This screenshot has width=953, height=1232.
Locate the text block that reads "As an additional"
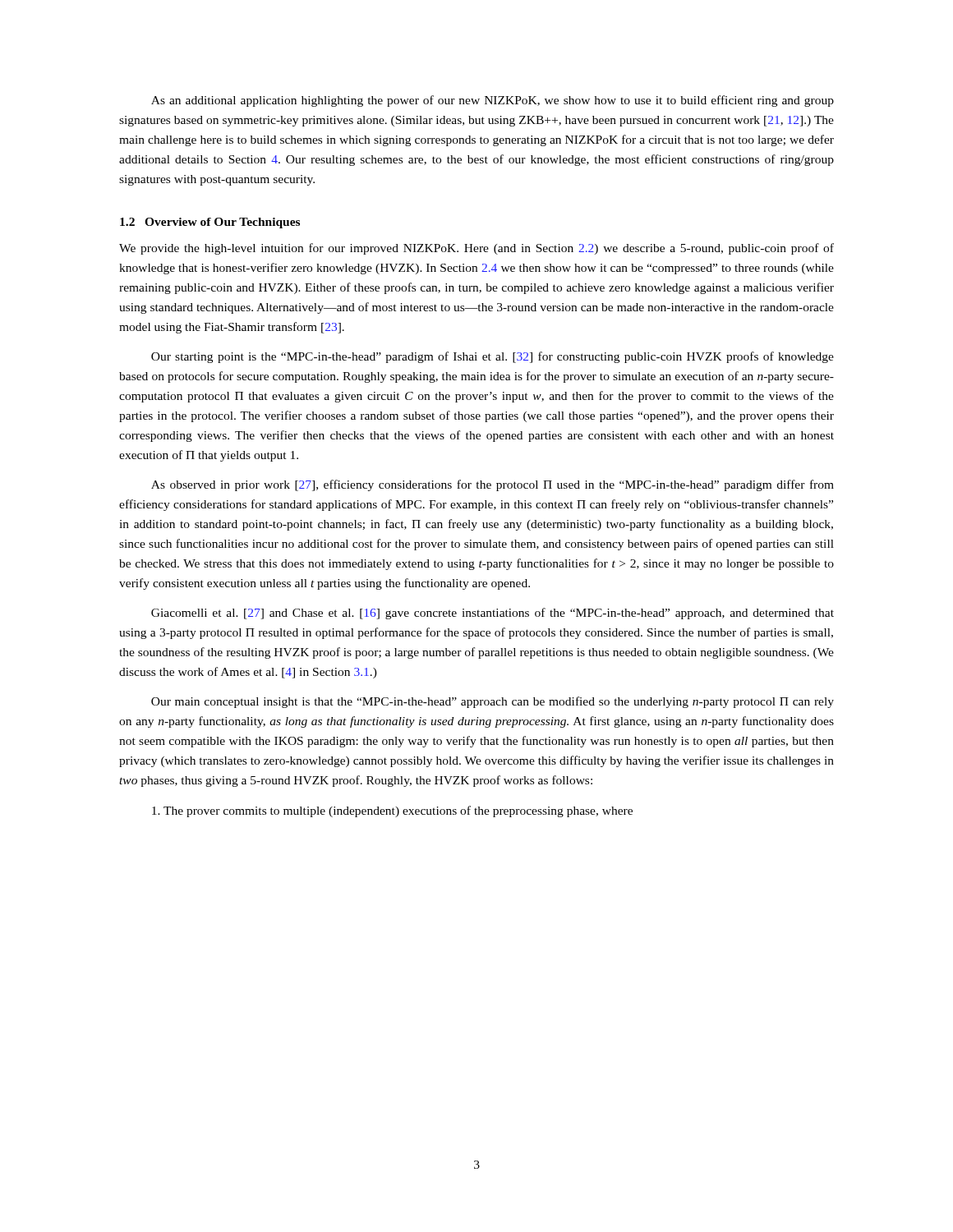tap(476, 139)
